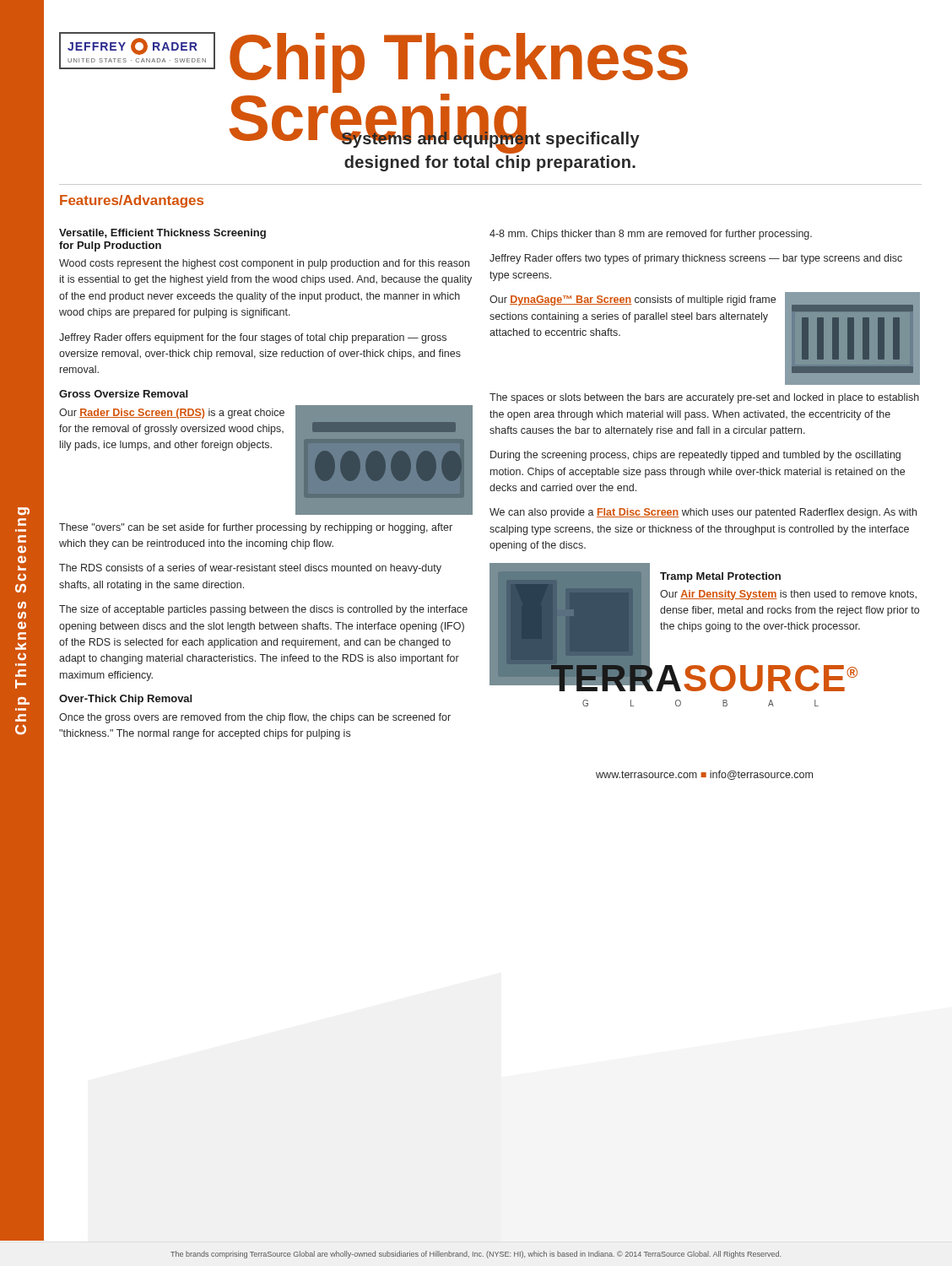This screenshot has width=952, height=1266.
Task: Click on the text containing "www.terrasource.com ■ info@terrasource.com"
Action: (x=705, y=774)
